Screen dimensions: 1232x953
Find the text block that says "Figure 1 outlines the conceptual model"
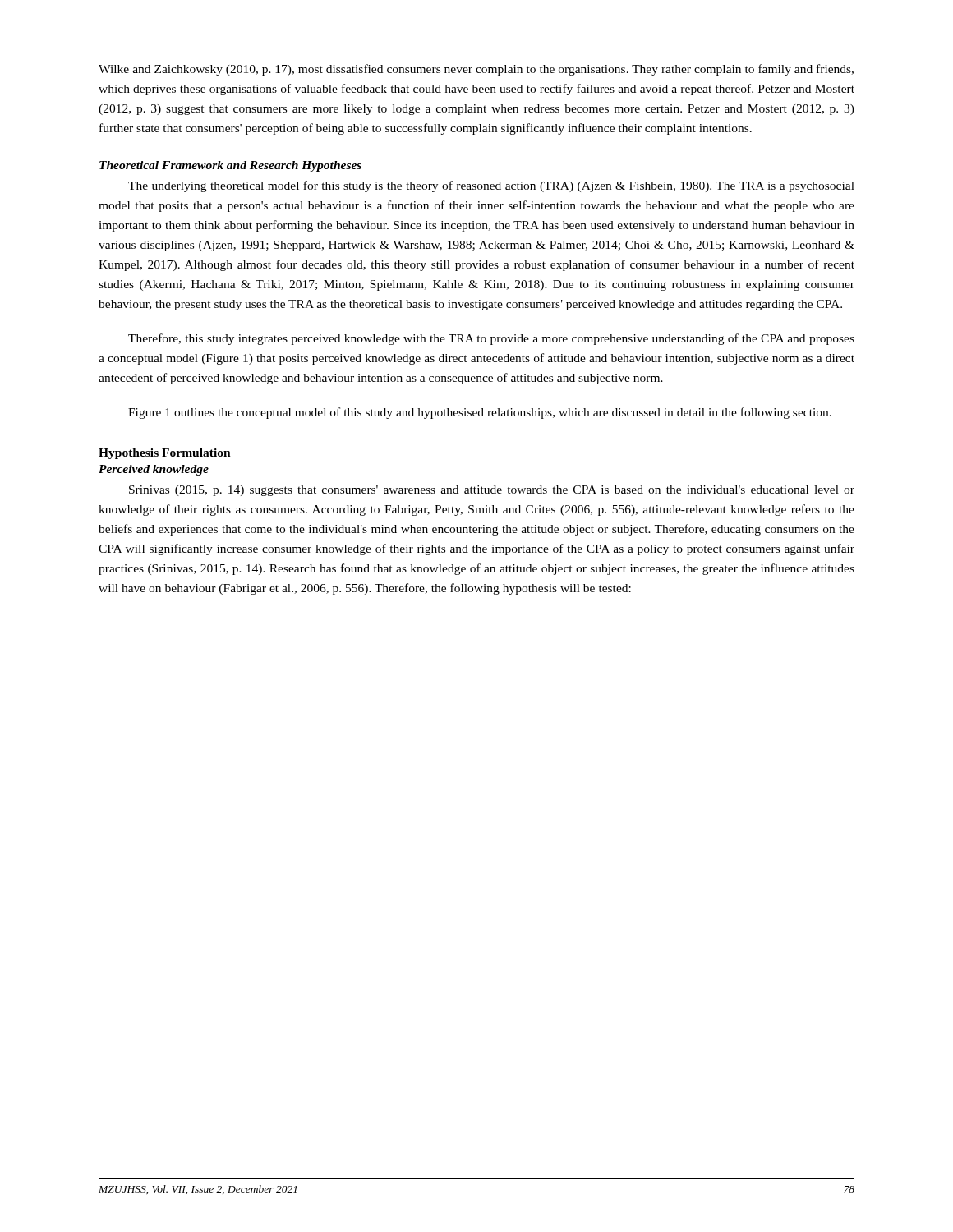[x=480, y=412]
